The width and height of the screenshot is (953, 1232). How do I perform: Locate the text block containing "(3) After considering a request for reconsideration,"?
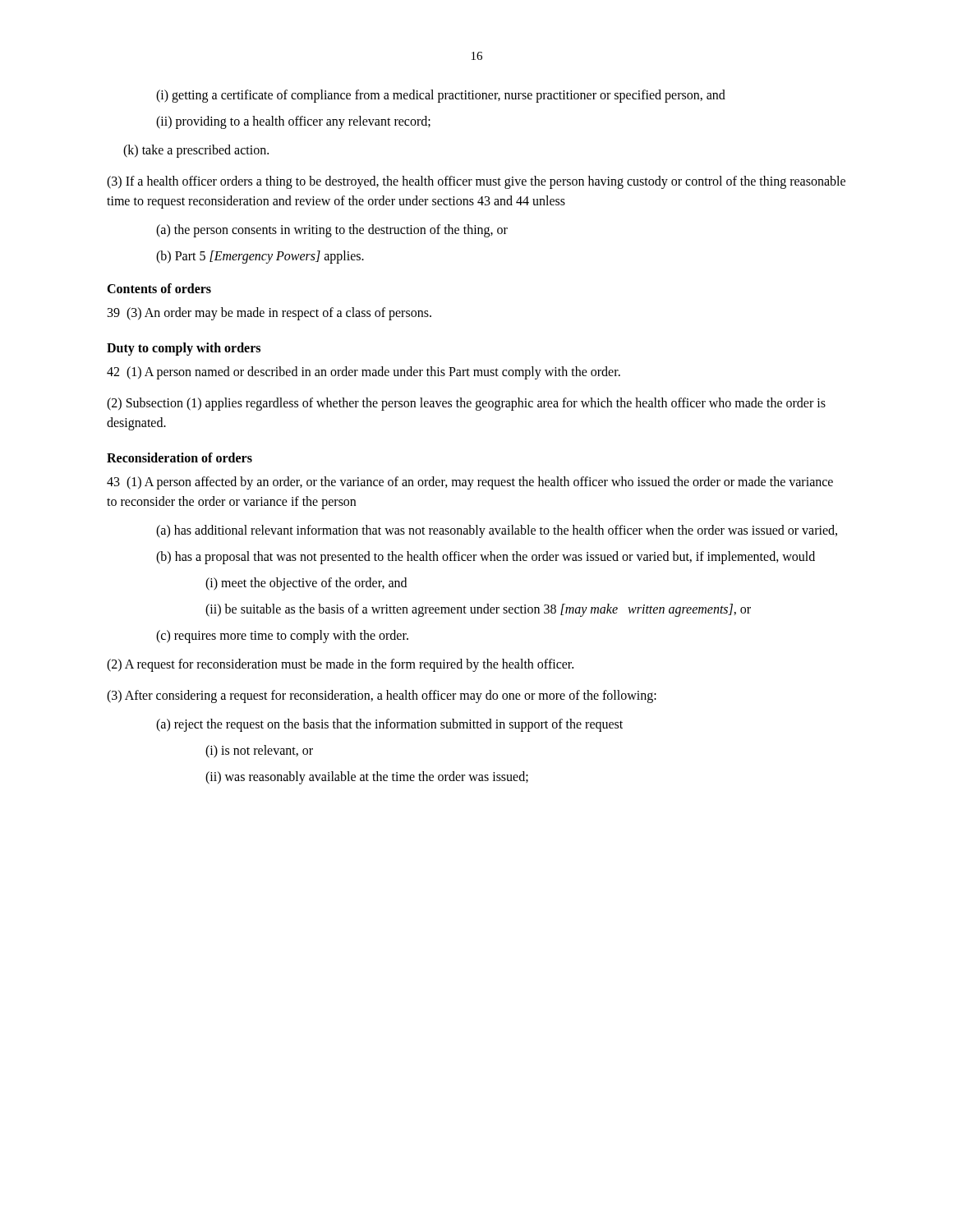click(x=382, y=695)
